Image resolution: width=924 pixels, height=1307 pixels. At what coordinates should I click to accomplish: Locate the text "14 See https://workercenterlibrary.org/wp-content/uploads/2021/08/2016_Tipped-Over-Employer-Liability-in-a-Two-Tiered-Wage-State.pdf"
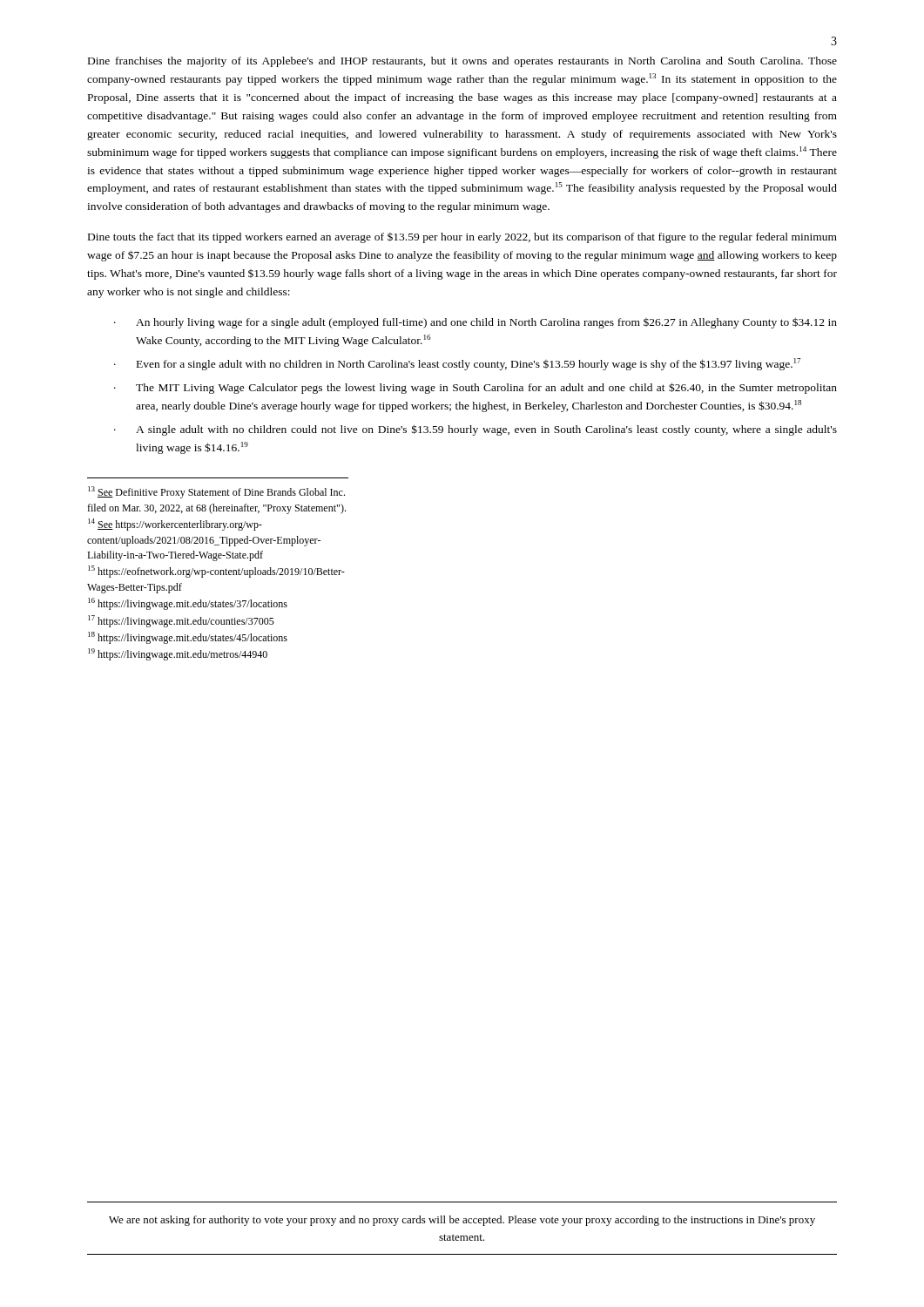coord(204,539)
